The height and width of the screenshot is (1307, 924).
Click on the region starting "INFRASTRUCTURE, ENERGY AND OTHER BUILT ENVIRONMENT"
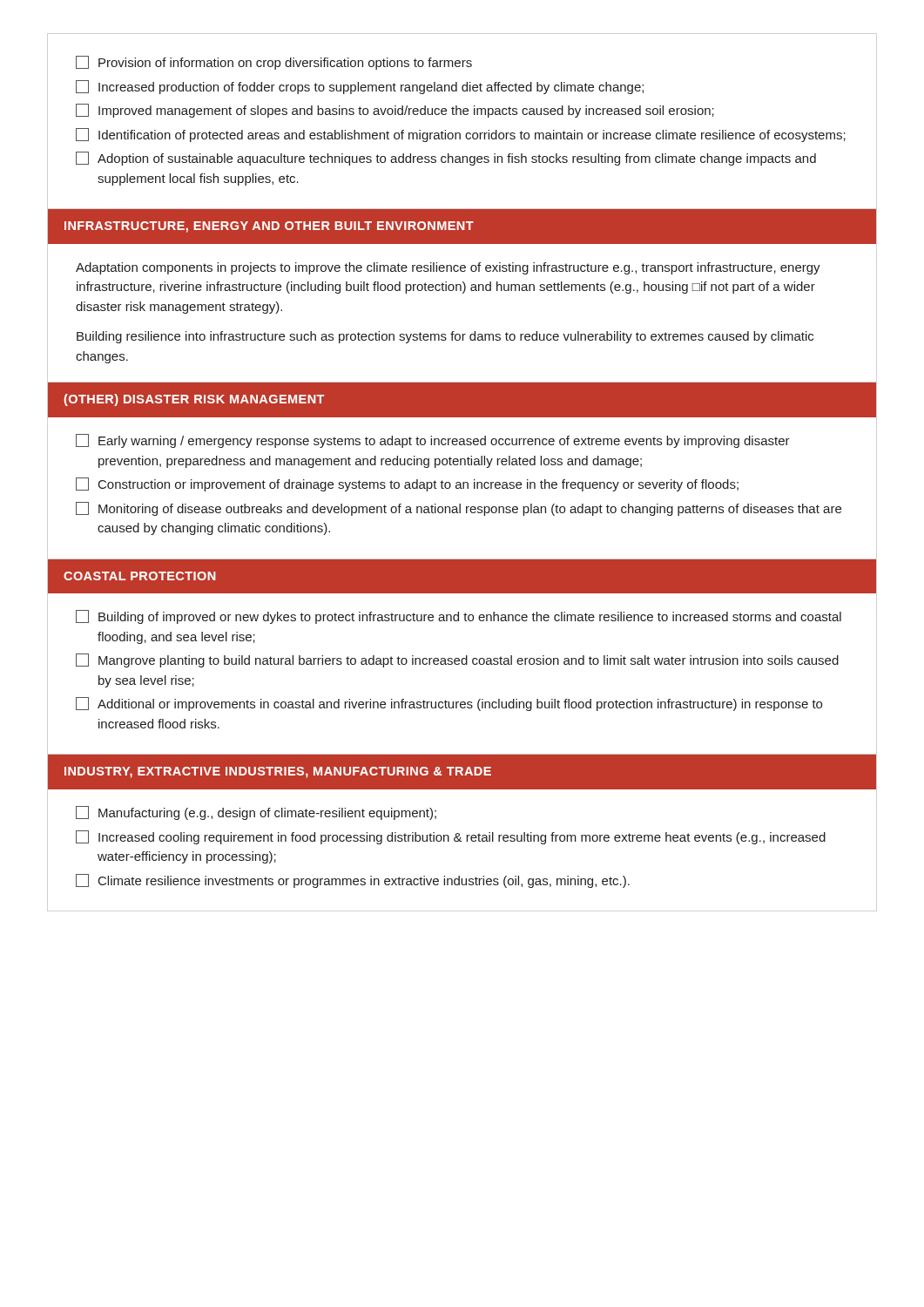tap(269, 226)
